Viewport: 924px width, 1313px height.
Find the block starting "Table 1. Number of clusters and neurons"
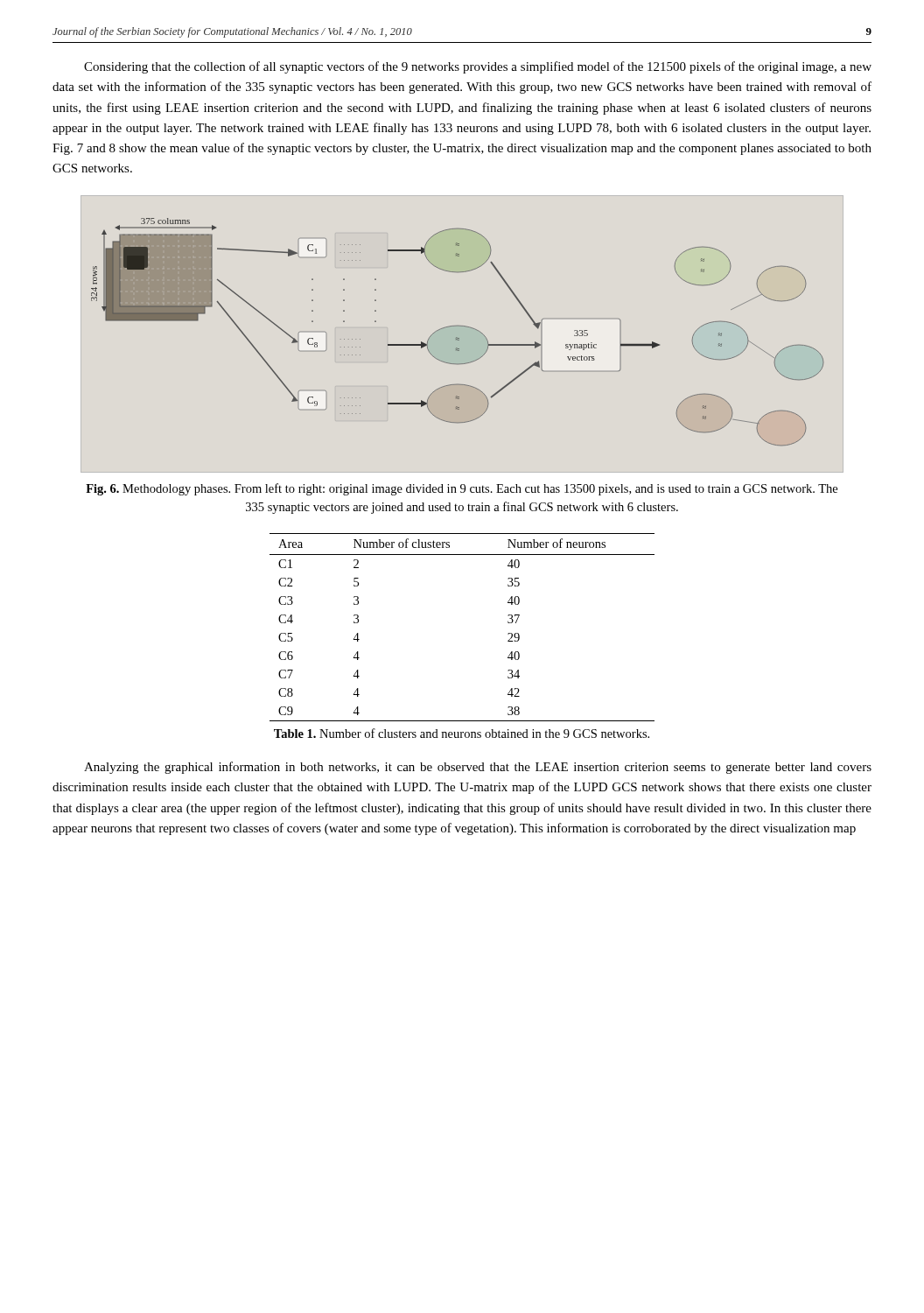[462, 734]
